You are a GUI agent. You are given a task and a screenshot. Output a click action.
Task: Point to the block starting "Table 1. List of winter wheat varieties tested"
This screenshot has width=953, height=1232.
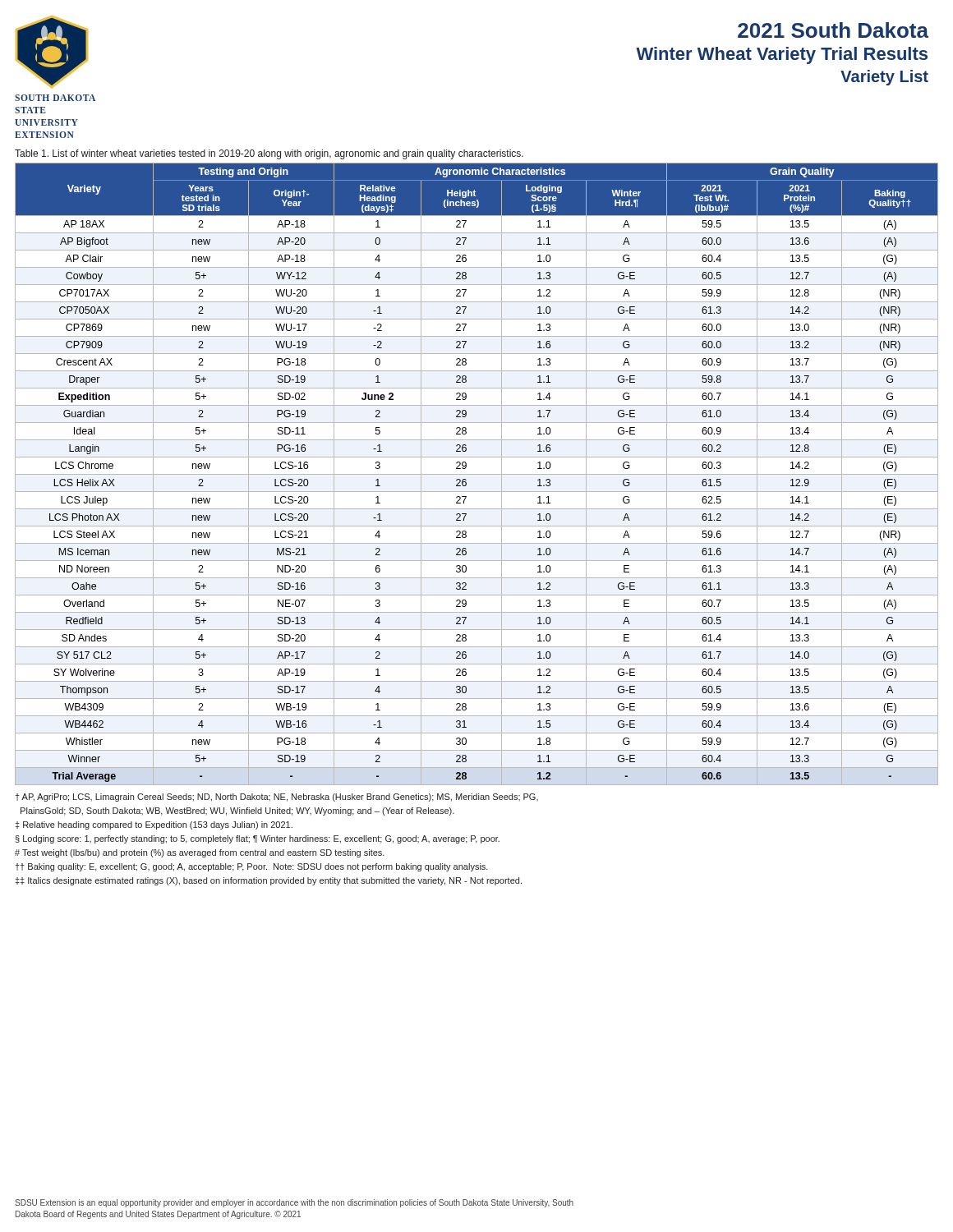pos(269,153)
